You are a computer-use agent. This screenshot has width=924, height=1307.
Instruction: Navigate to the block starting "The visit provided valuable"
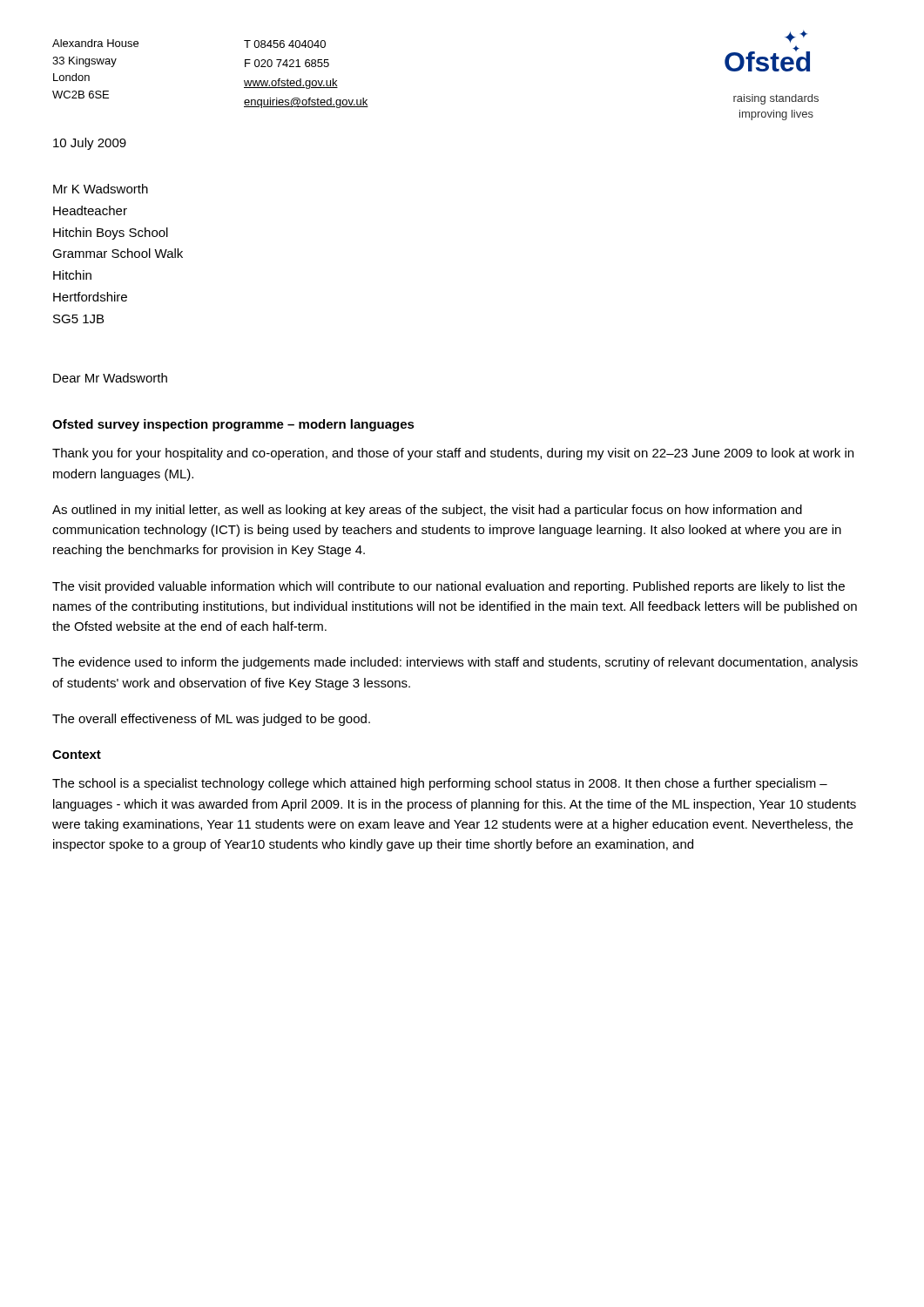[x=455, y=606]
